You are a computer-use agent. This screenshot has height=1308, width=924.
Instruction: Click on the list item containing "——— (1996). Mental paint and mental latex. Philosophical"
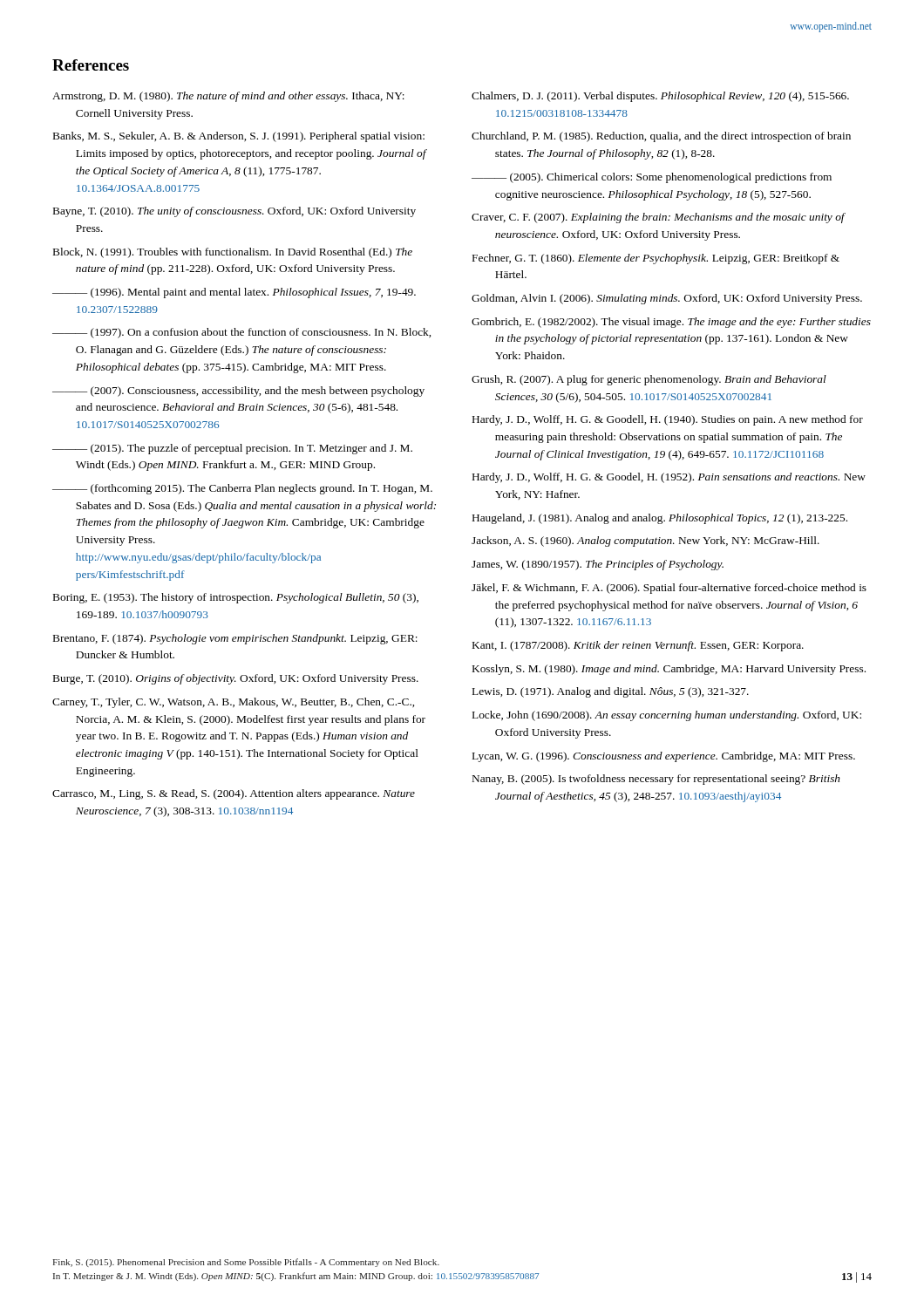[x=234, y=300]
